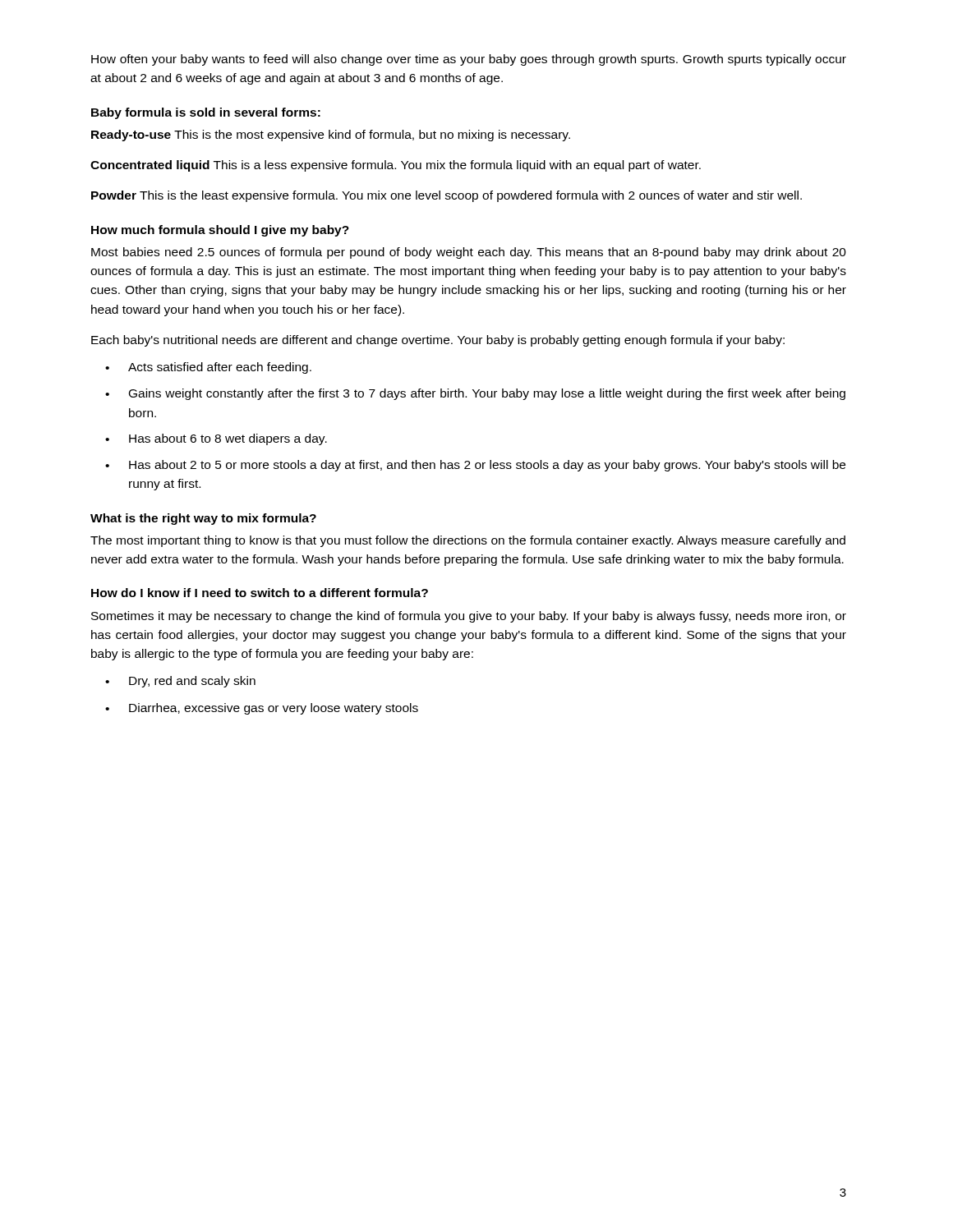Point to the block beginning "• Gains weight constantly"
The image size is (953, 1232).
468,403
